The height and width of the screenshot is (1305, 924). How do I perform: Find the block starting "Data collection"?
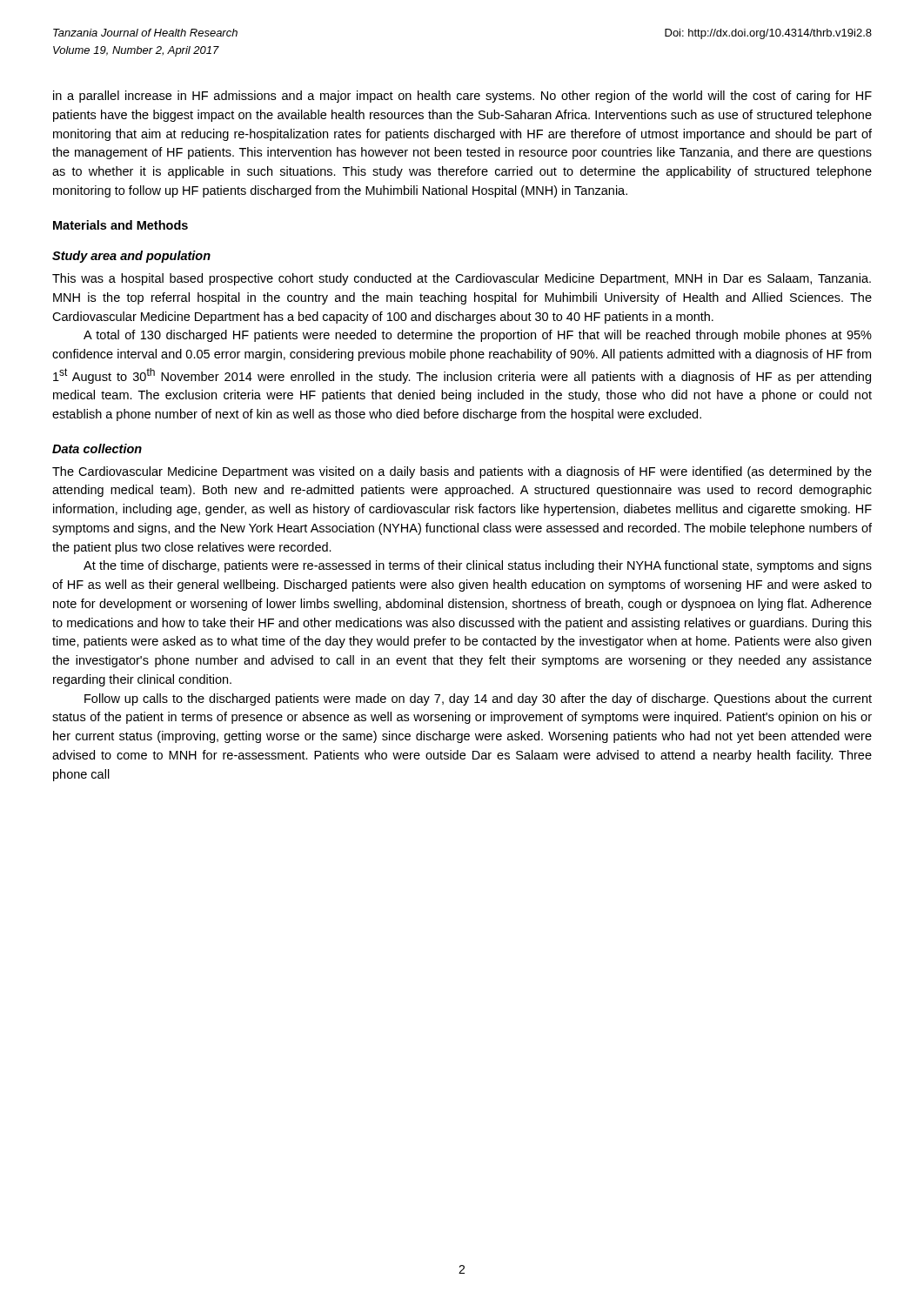97,449
